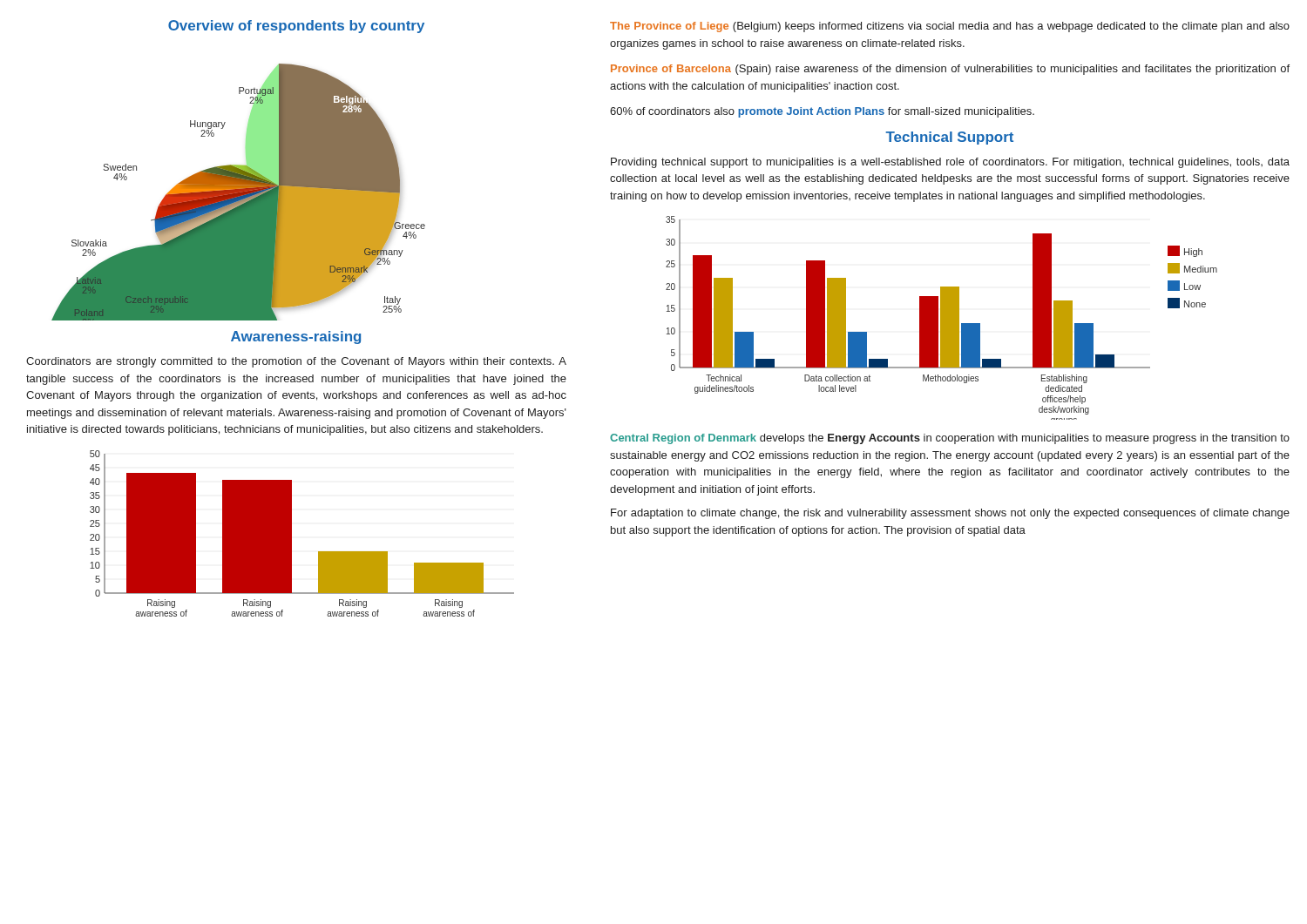Click on the text block starting "Providing technical support"
Viewport: 1307px width, 924px height.
click(x=950, y=178)
